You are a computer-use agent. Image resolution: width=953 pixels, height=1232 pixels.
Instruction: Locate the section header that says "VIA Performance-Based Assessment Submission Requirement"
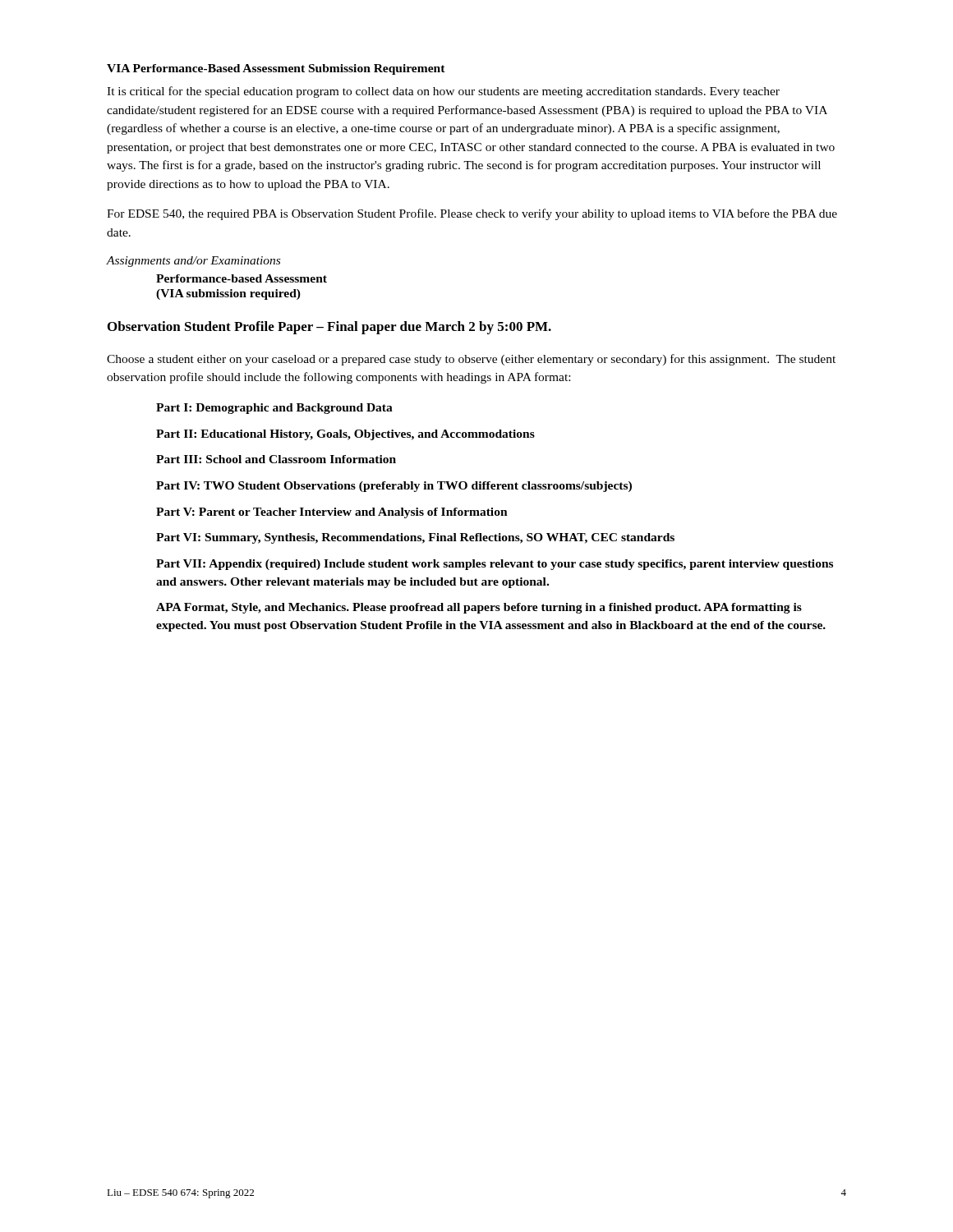[276, 68]
